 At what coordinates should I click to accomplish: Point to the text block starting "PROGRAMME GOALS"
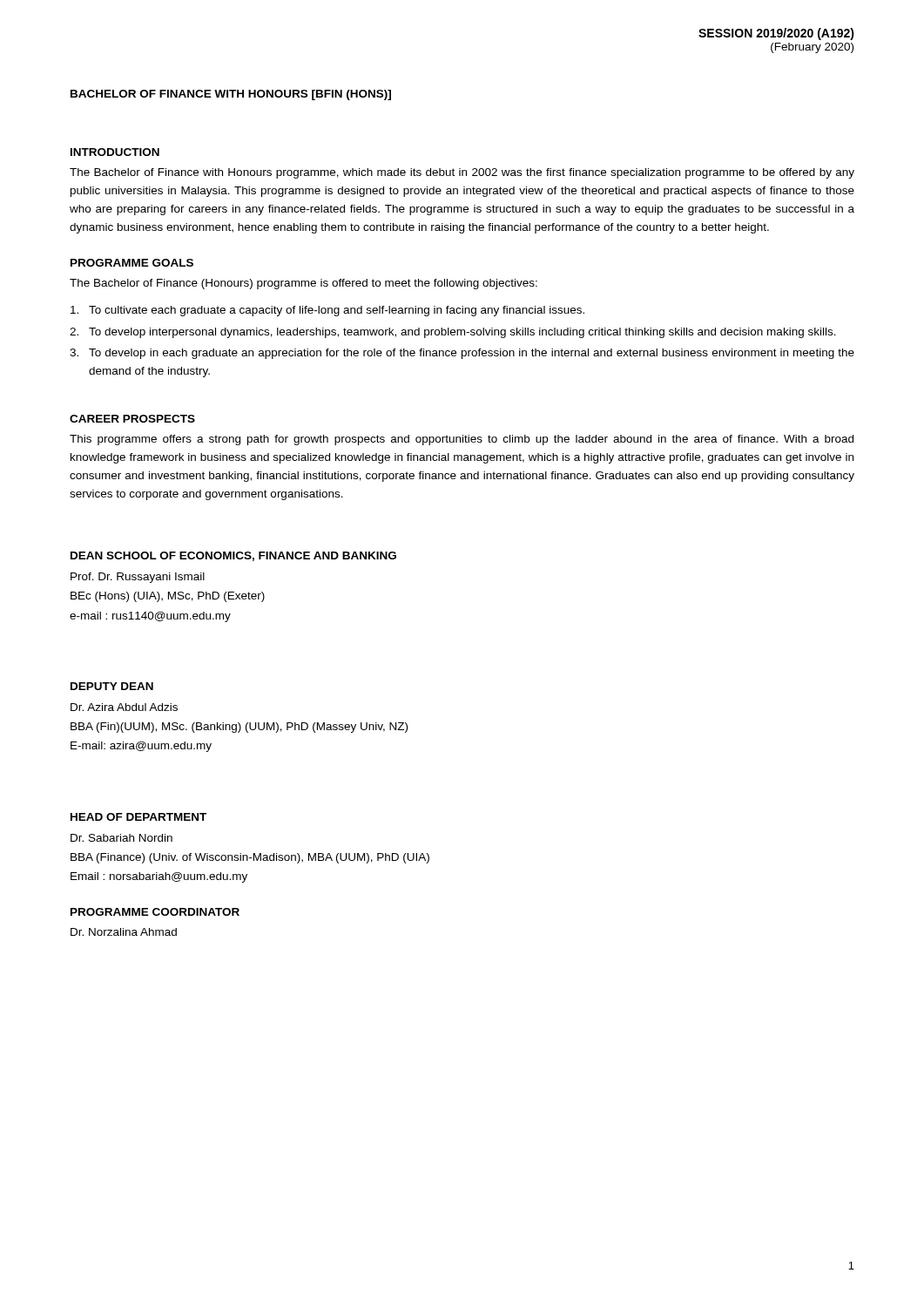(x=132, y=262)
